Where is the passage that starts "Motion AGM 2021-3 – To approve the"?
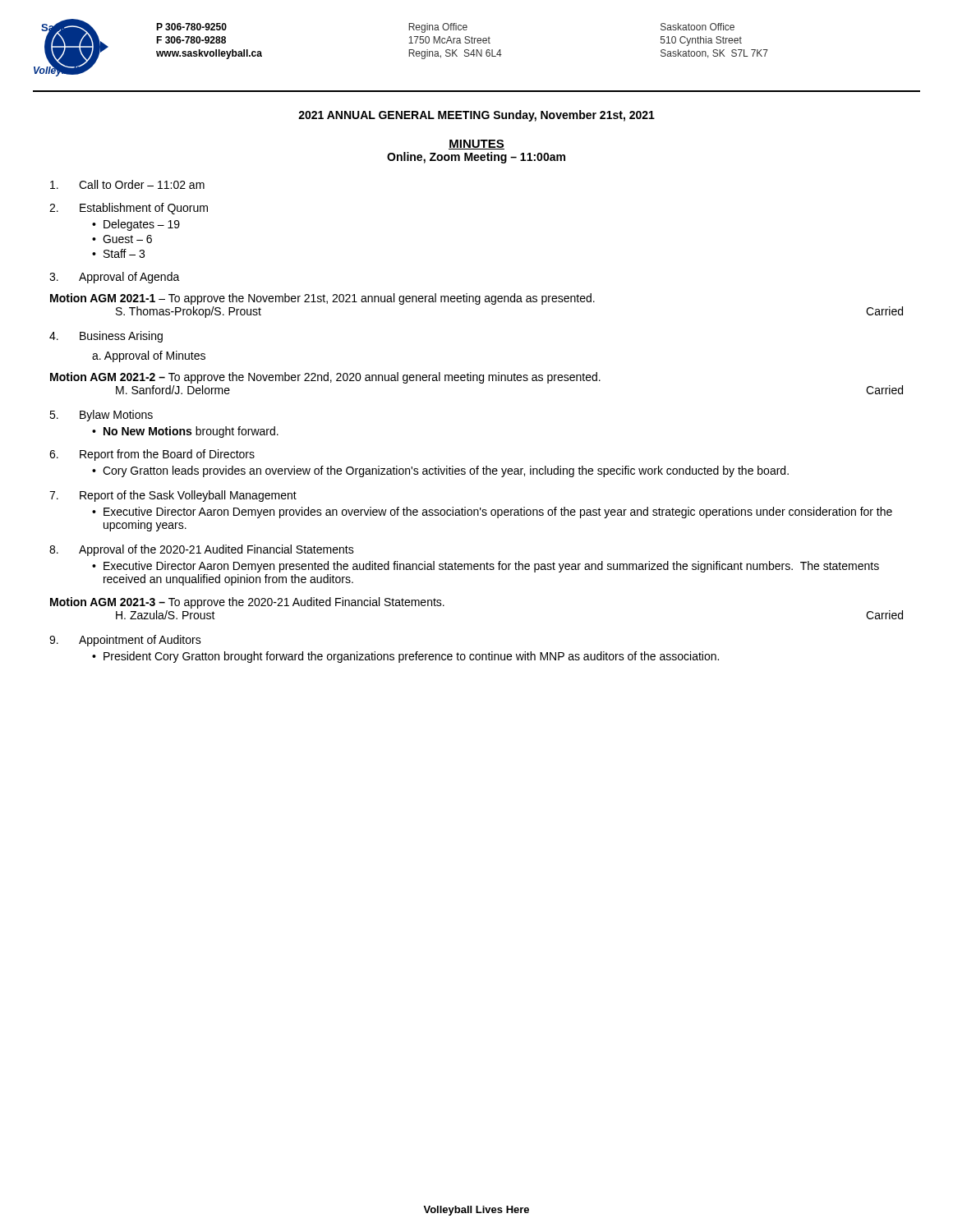The height and width of the screenshot is (1232, 953). (x=247, y=603)
